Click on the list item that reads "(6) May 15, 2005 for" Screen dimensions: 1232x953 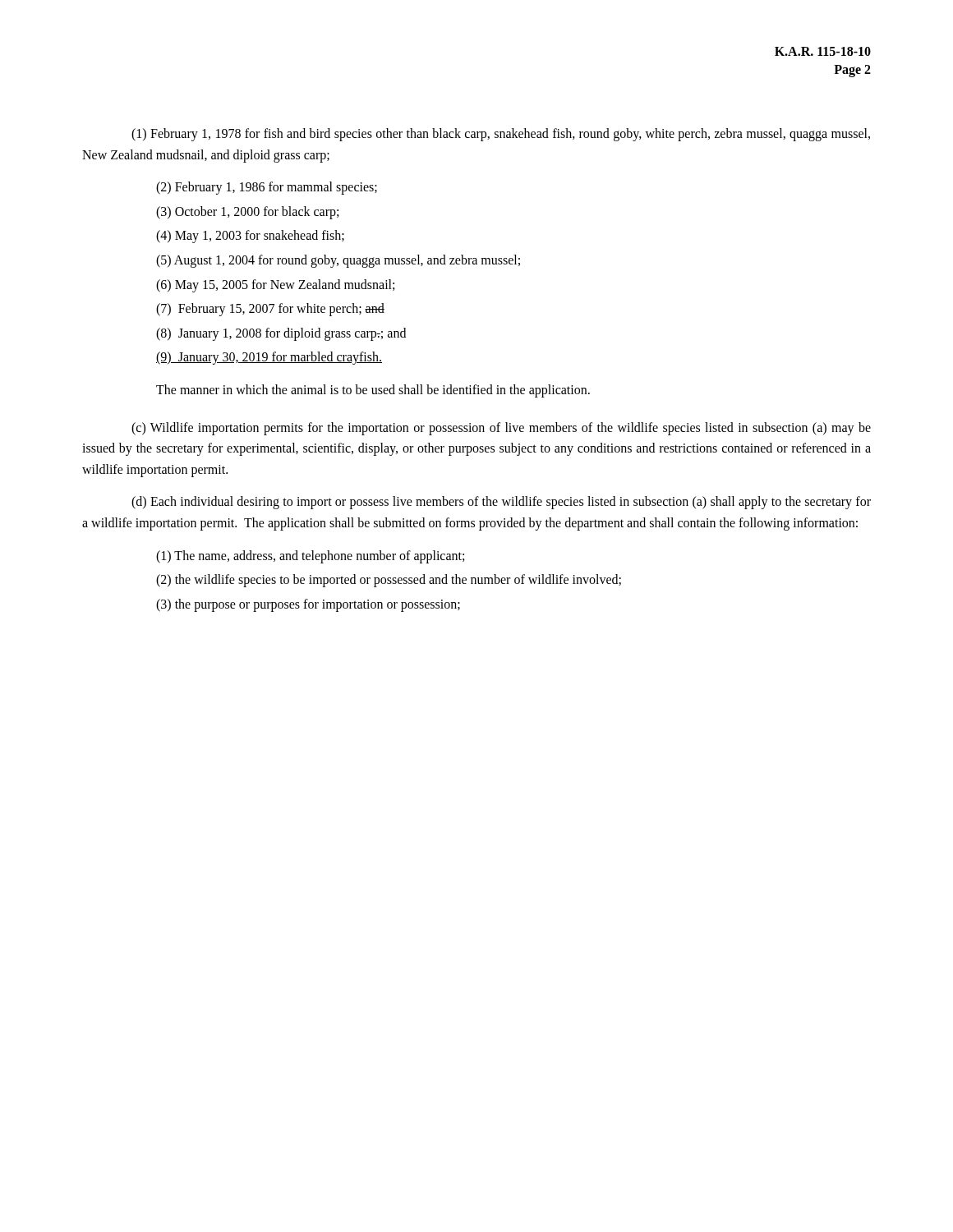pyautogui.click(x=276, y=284)
